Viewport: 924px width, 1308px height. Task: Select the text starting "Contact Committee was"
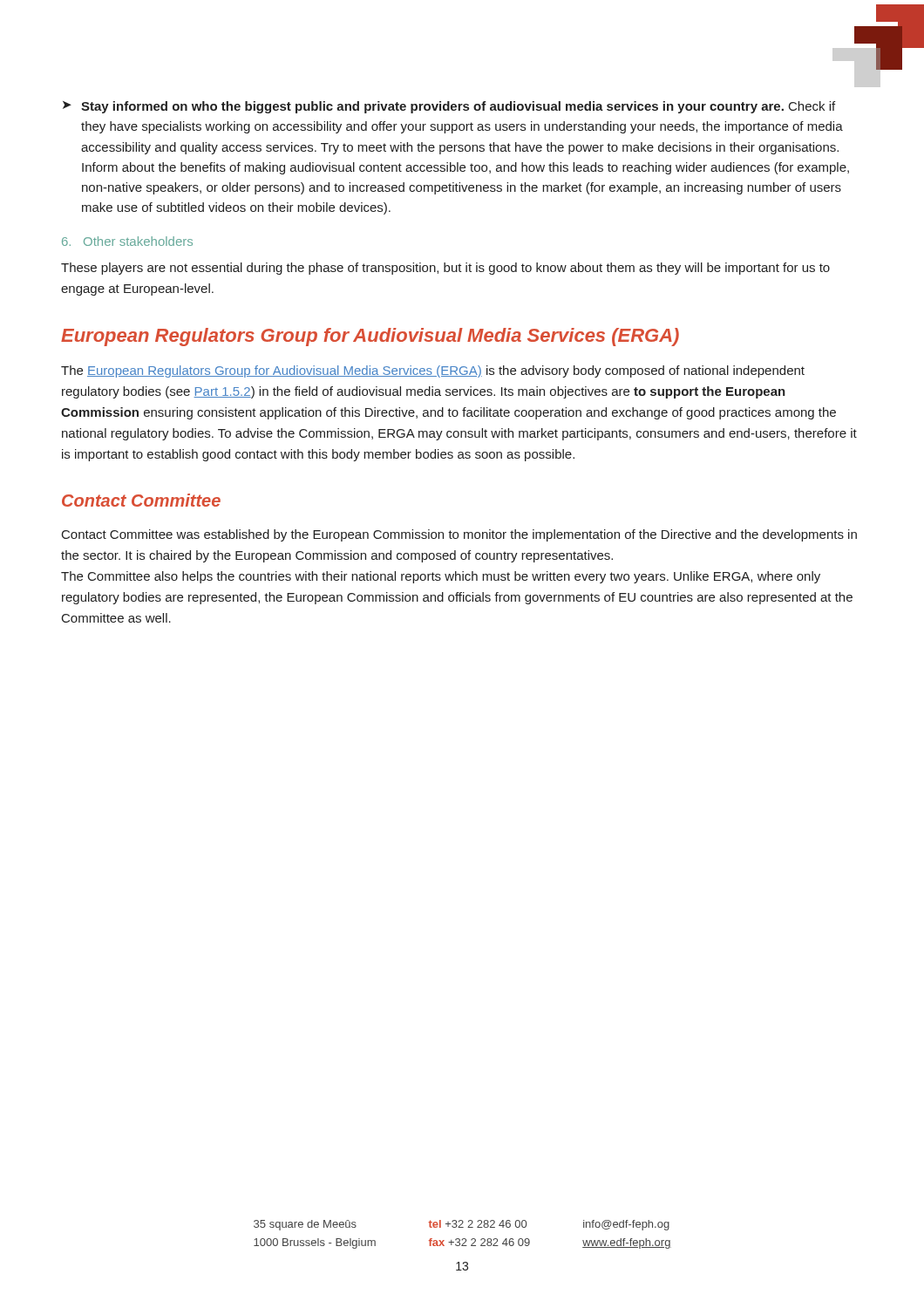tap(459, 576)
